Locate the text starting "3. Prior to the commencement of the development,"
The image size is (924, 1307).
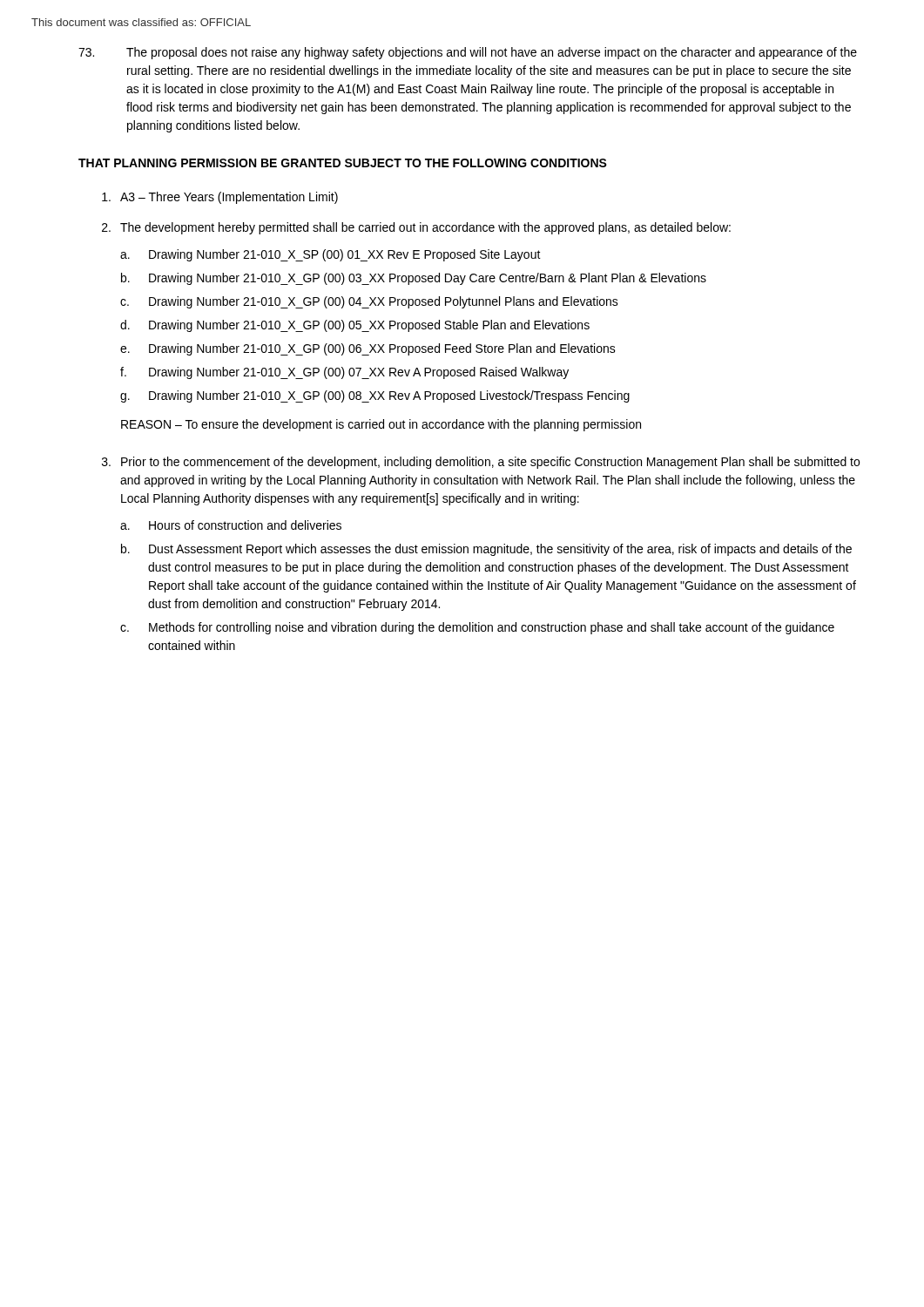pyautogui.click(x=471, y=559)
